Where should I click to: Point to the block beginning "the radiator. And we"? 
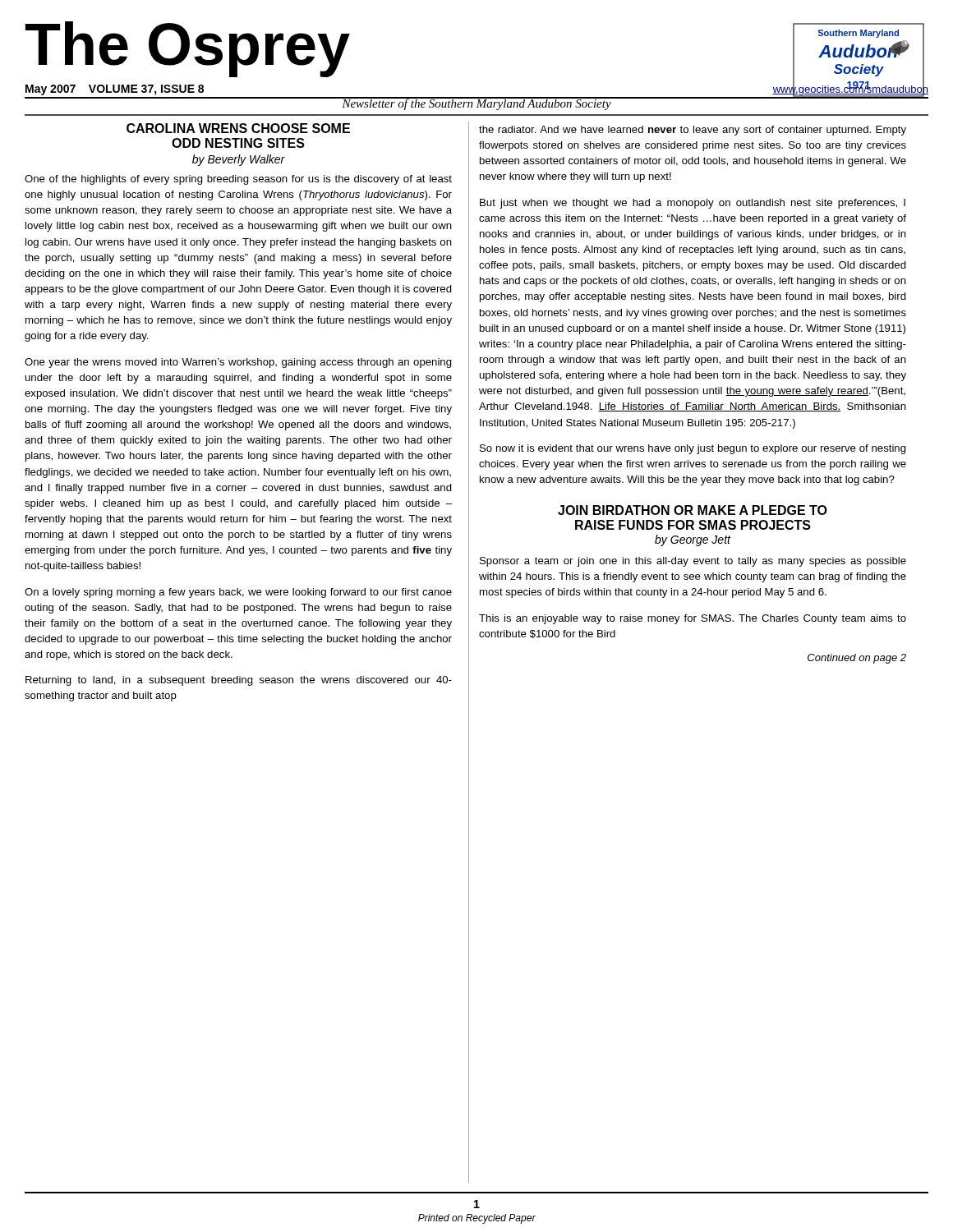693,153
